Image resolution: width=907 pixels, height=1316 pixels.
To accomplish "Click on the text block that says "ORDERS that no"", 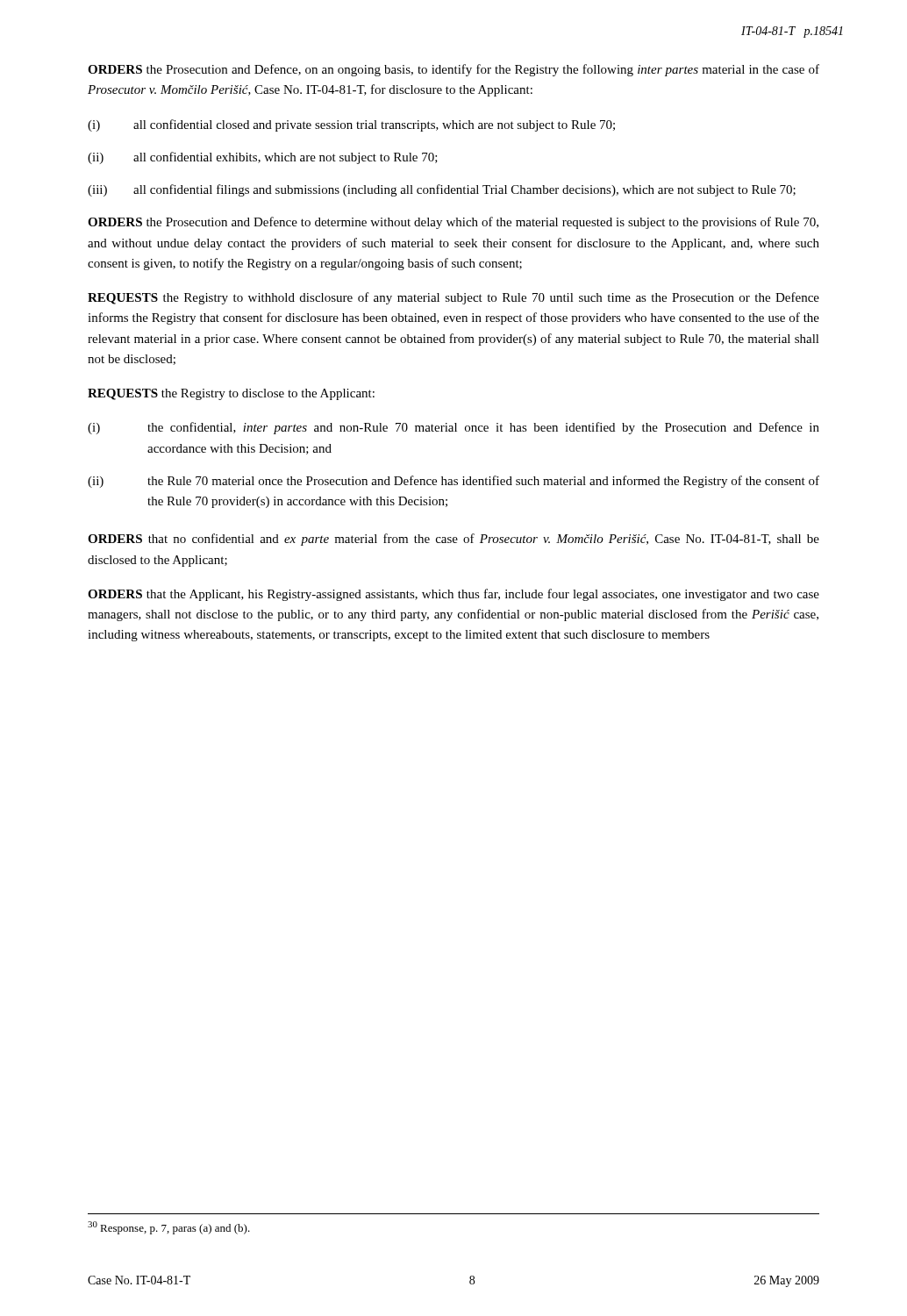I will 454,549.
